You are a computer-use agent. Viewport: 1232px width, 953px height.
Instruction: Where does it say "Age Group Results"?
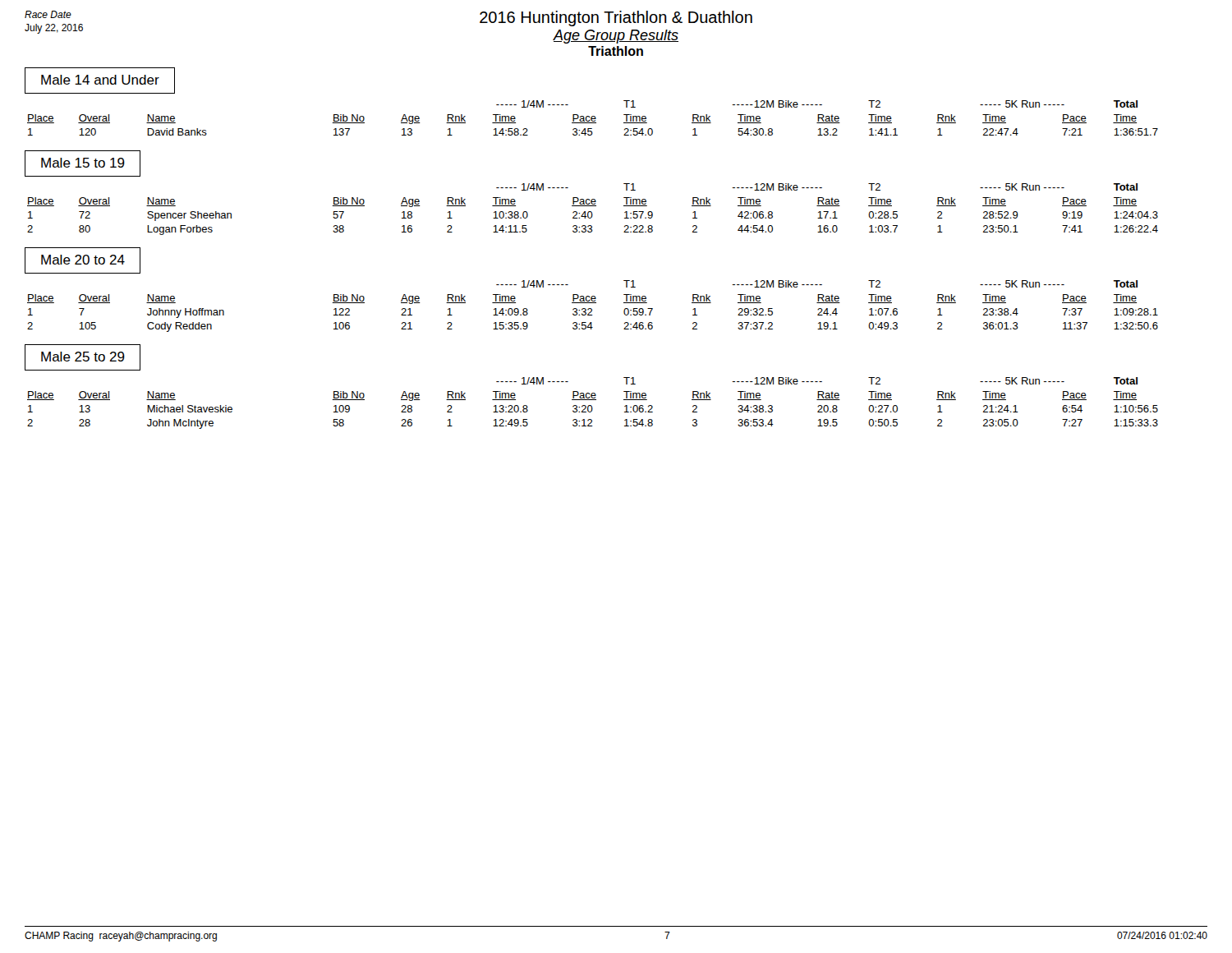coord(616,35)
